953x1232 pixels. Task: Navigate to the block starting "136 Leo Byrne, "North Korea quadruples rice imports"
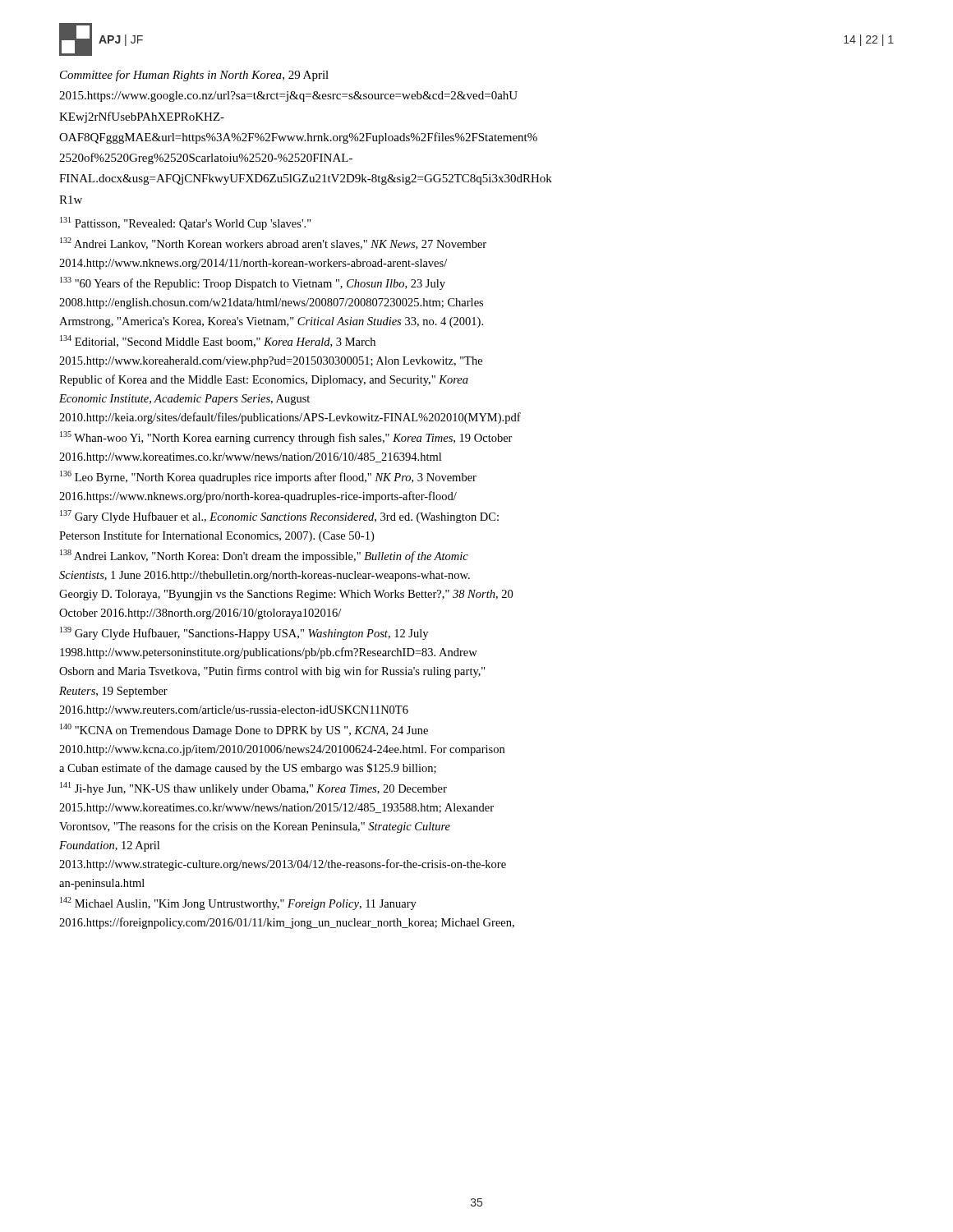(x=476, y=487)
